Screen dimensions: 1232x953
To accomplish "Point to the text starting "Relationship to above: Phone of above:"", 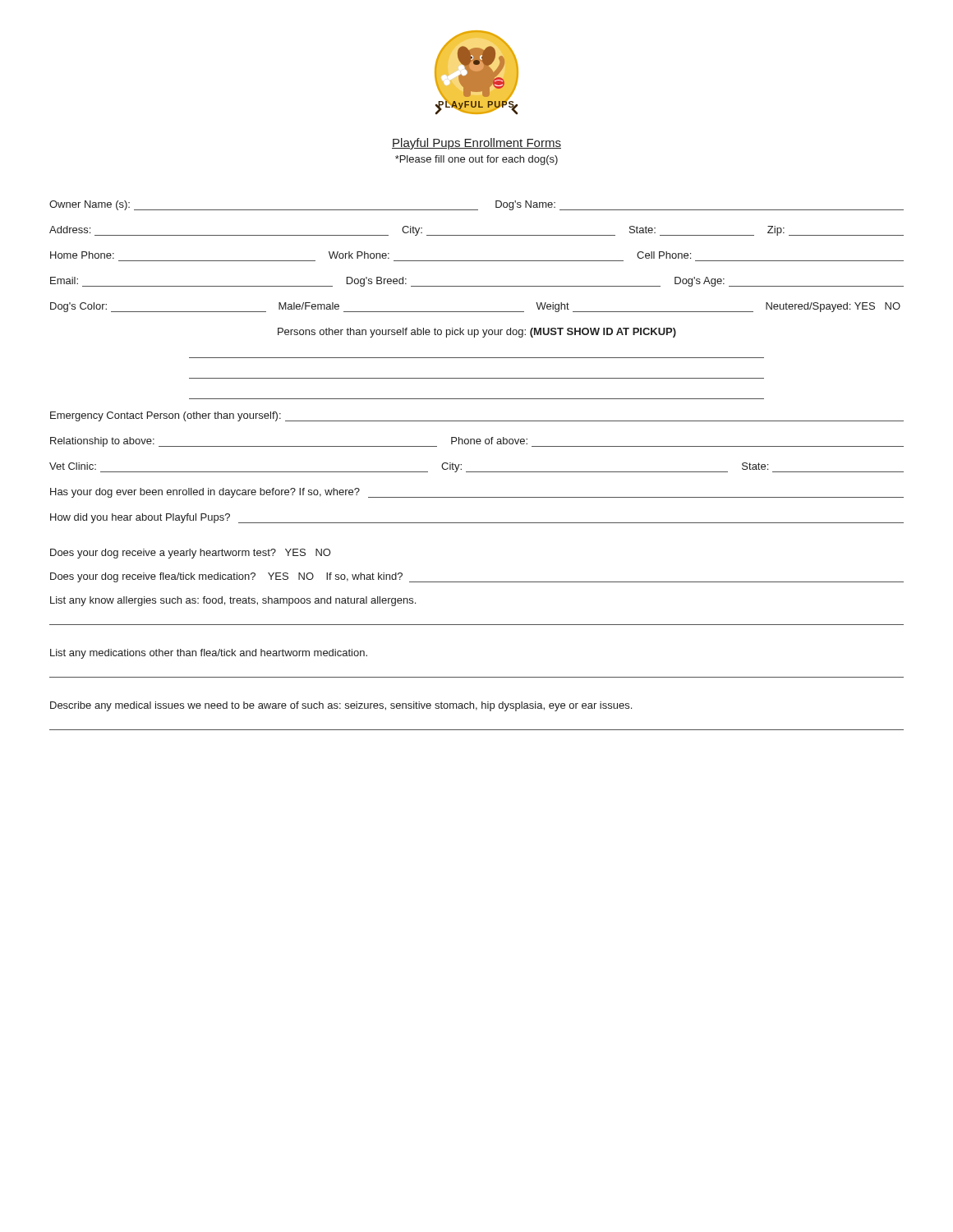I will pyautogui.click(x=476, y=441).
